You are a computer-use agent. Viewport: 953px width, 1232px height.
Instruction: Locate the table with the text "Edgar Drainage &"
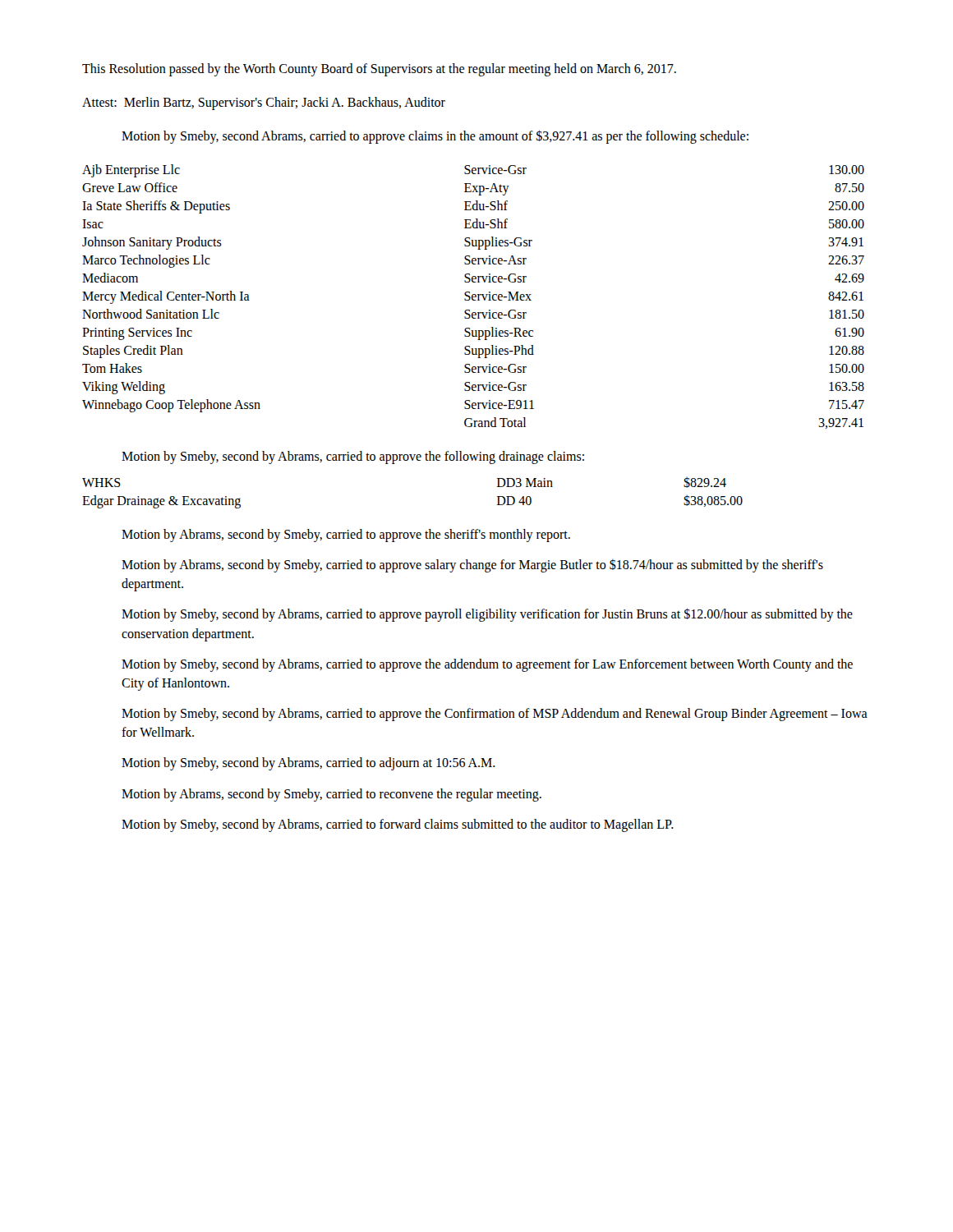pyautogui.click(x=476, y=492)
